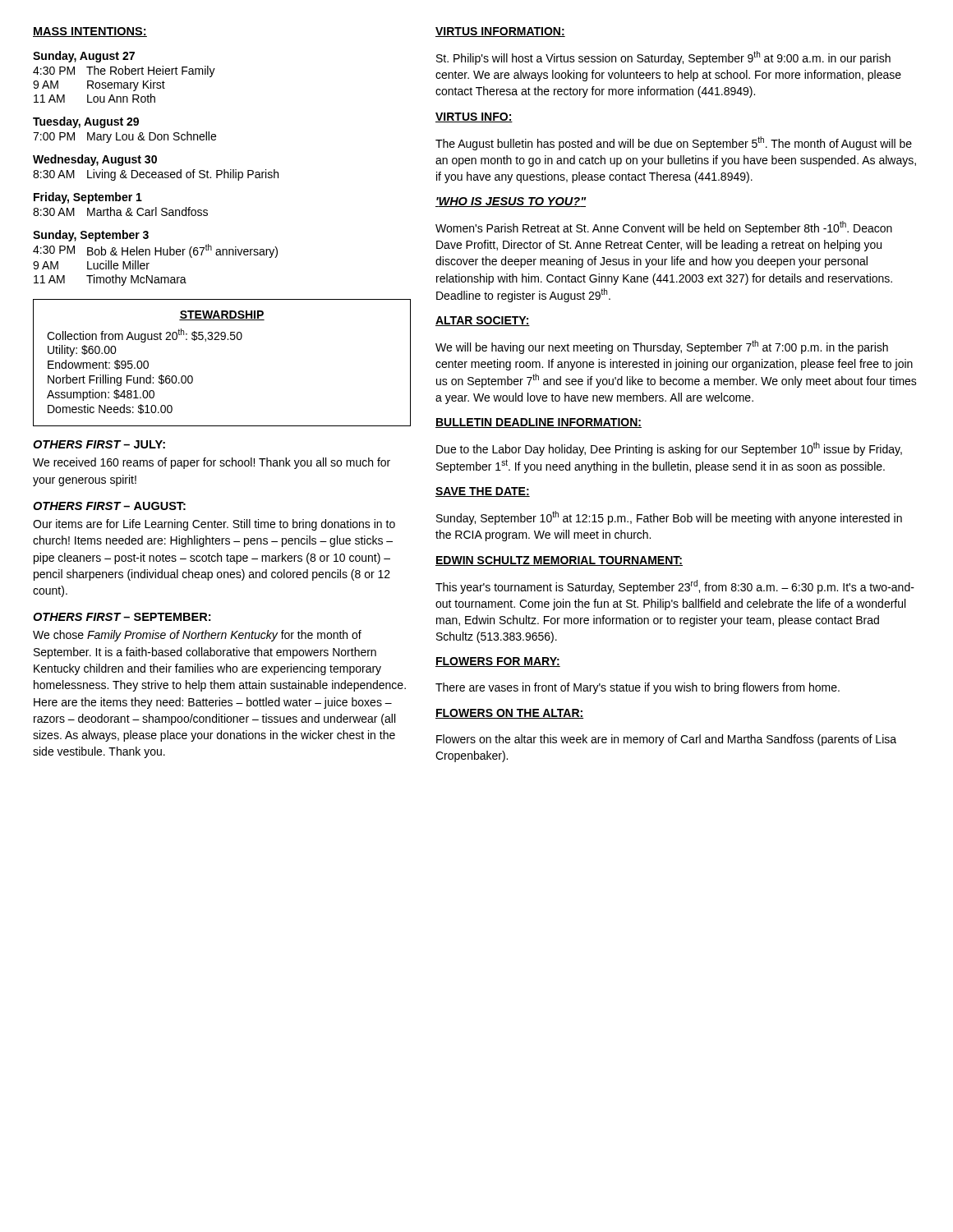Find the block on this page that starts "Friday, September 1 8:30 AMMartha"

pos(88,198)
